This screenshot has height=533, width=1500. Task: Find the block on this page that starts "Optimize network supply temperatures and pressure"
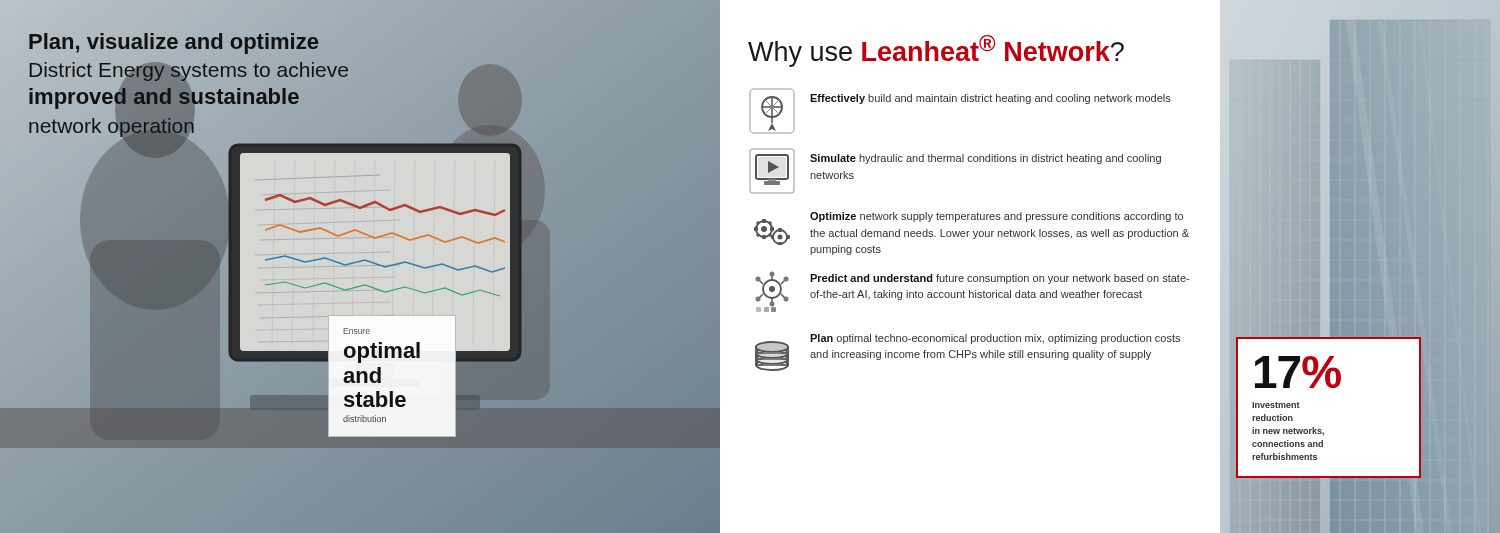(x=970, y=232)
